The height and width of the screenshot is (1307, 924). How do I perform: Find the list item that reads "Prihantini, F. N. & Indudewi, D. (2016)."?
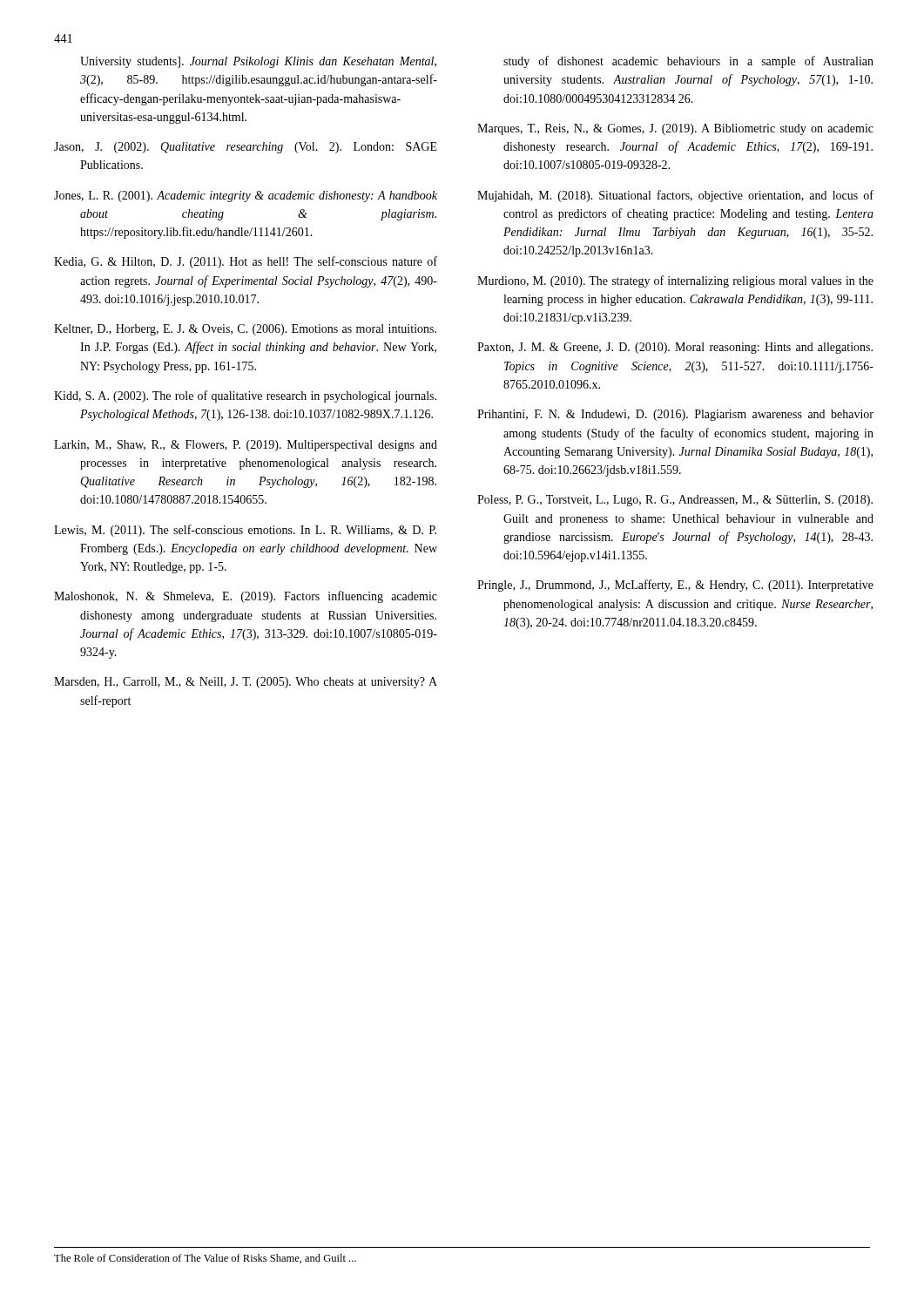coord(675,442)
